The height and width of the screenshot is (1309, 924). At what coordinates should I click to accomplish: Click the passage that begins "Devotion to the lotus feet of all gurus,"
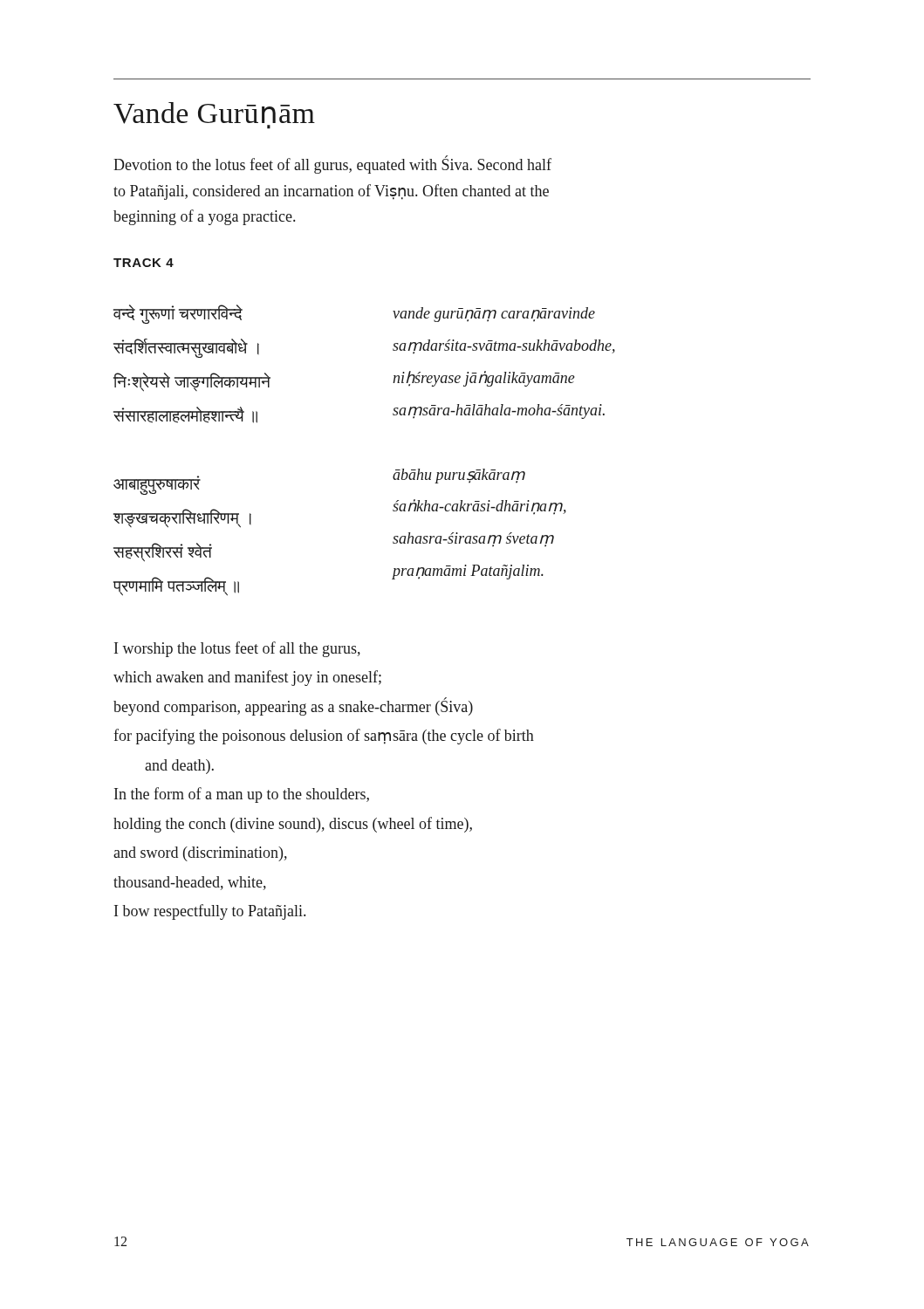[x=332, y=191]
